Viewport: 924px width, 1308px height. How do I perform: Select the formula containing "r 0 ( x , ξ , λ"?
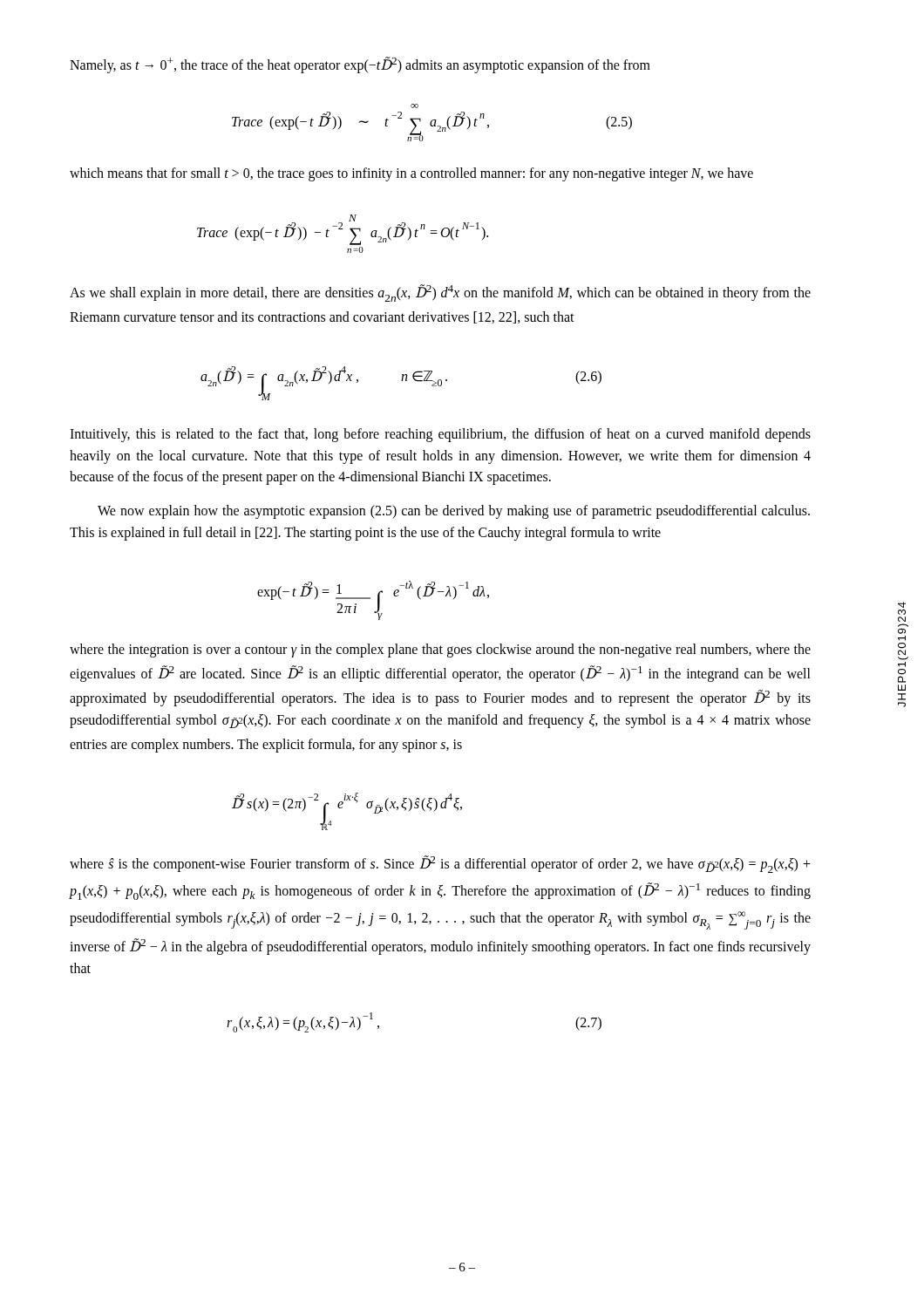pos(300,1022)
